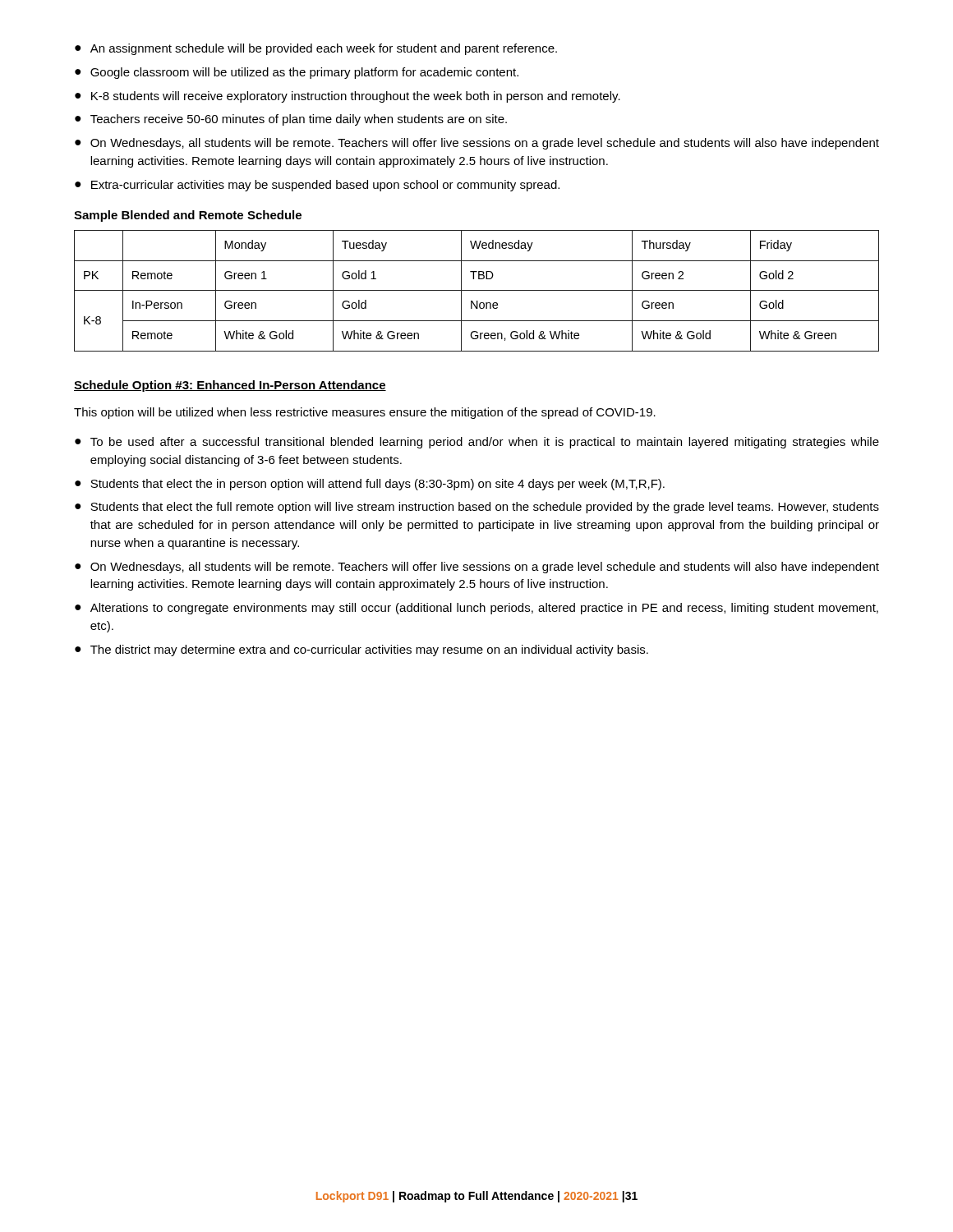Select the passage starting "This option will be utilized when less restrictive"
953x1232 pixels.
pyautogui.click(x=365, y=411)
